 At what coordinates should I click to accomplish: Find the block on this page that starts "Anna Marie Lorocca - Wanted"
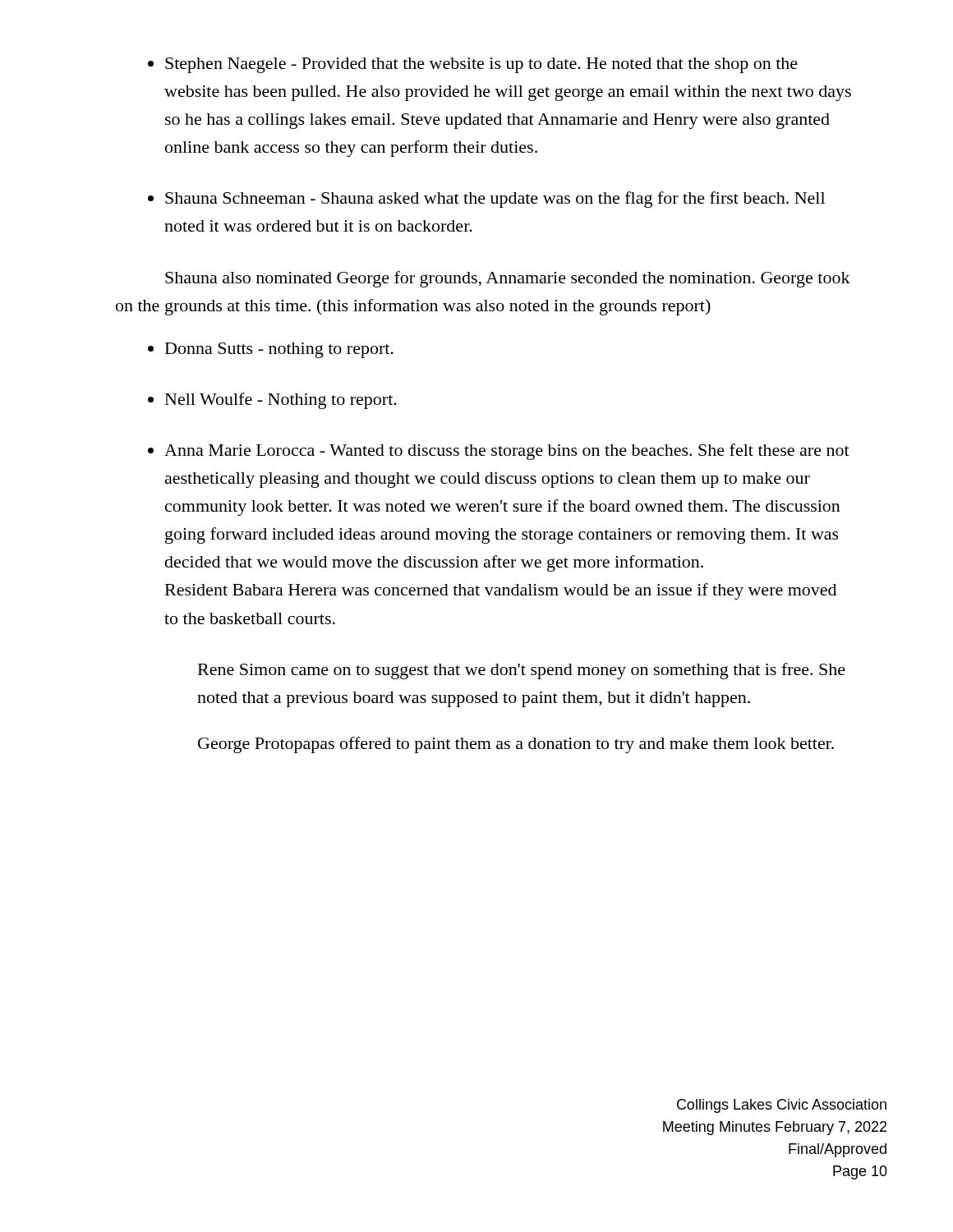tap(509, 534)
